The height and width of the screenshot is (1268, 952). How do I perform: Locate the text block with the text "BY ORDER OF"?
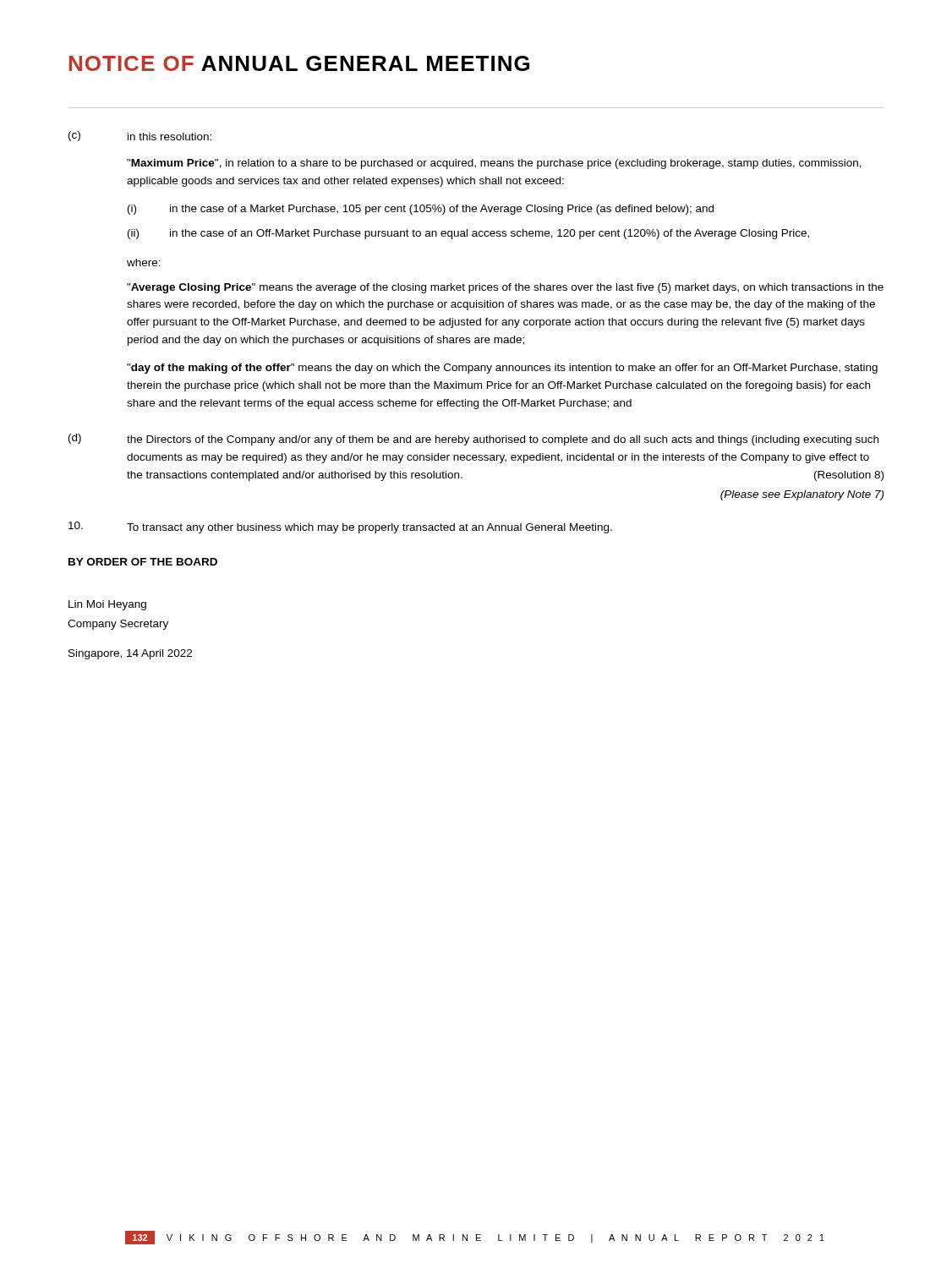143,561
